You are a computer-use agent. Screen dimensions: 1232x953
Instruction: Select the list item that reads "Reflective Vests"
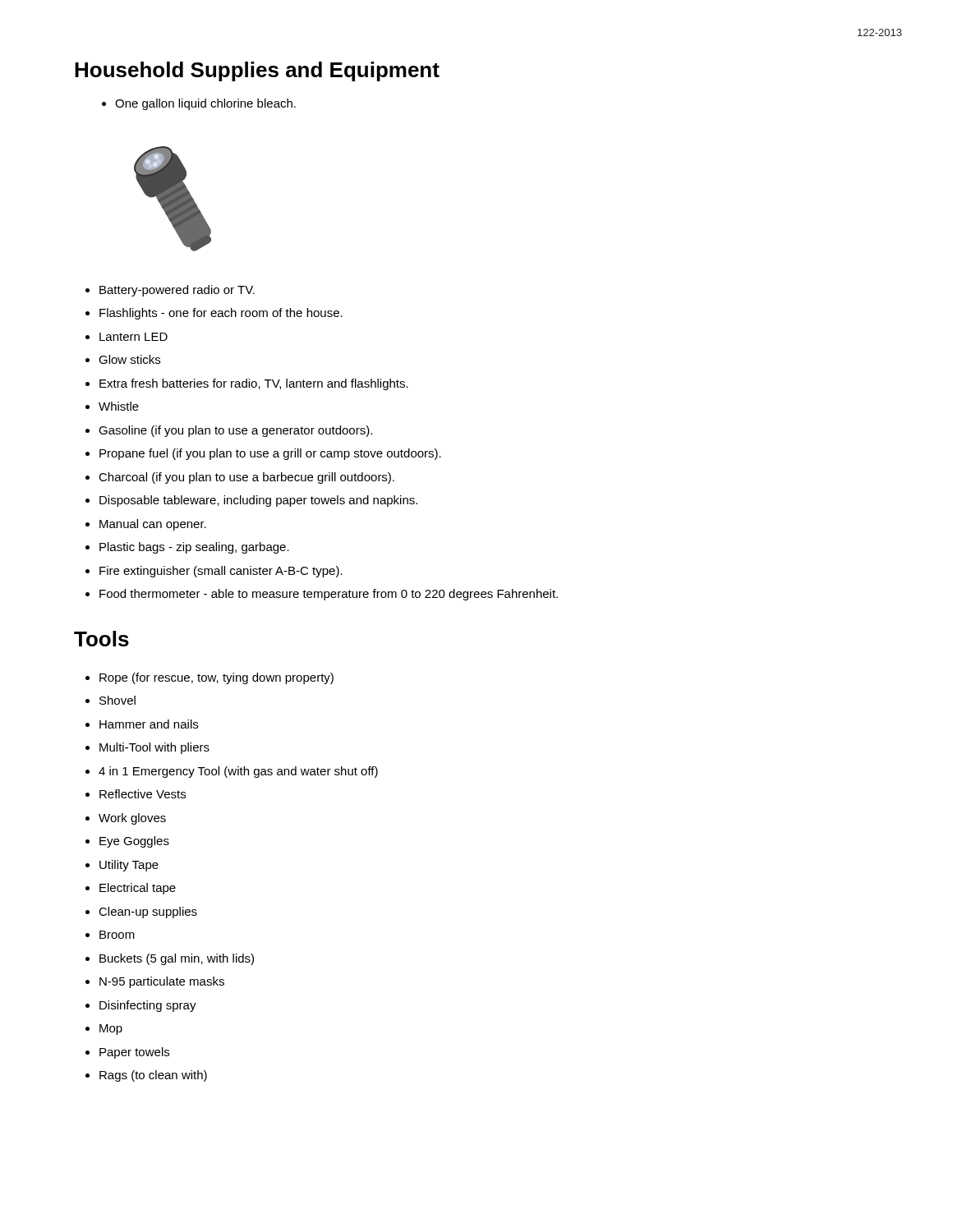[136, 794]
